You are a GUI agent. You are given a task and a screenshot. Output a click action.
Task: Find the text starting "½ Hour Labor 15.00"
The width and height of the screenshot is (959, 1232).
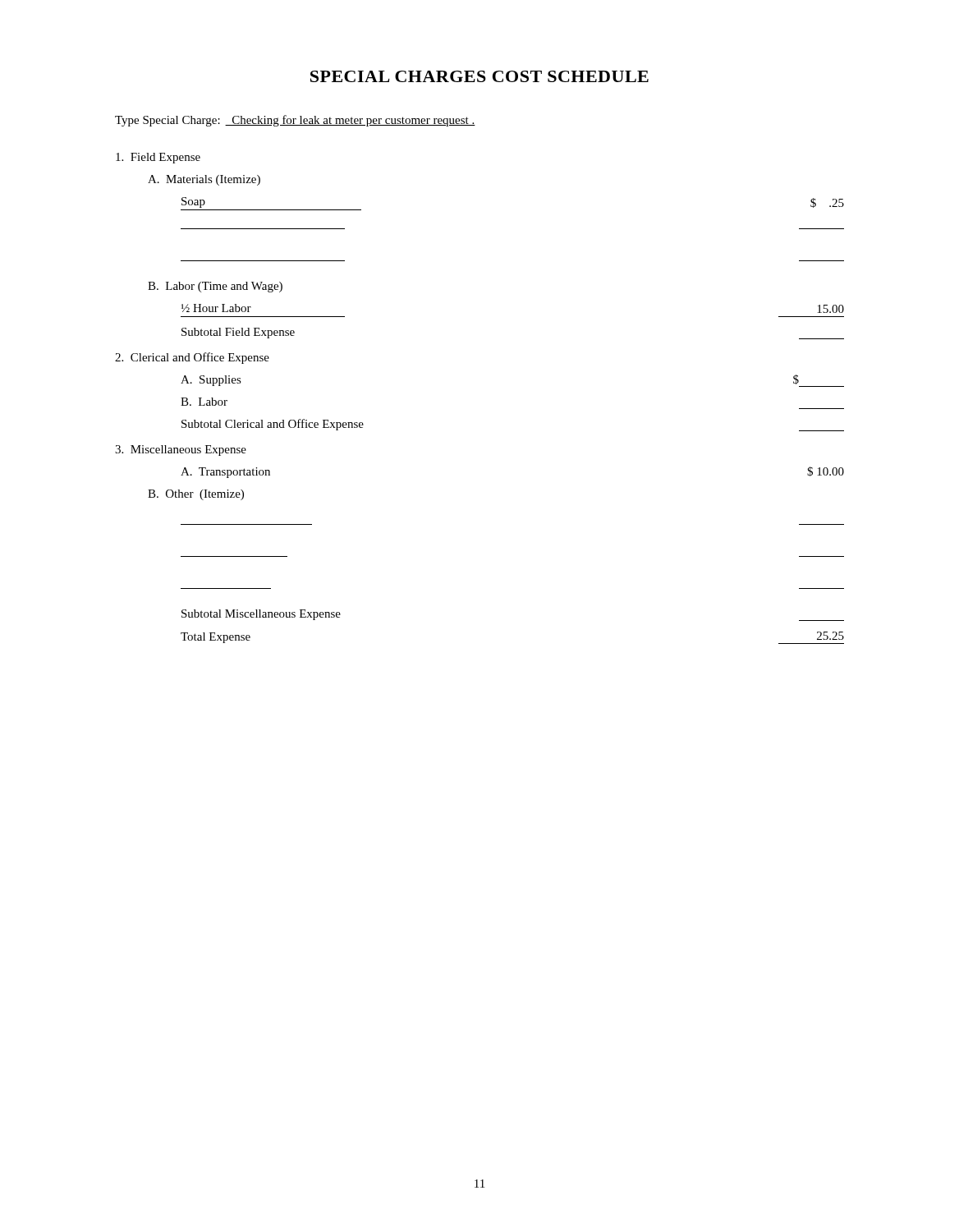pyautogui.click(x=213, y=308)
